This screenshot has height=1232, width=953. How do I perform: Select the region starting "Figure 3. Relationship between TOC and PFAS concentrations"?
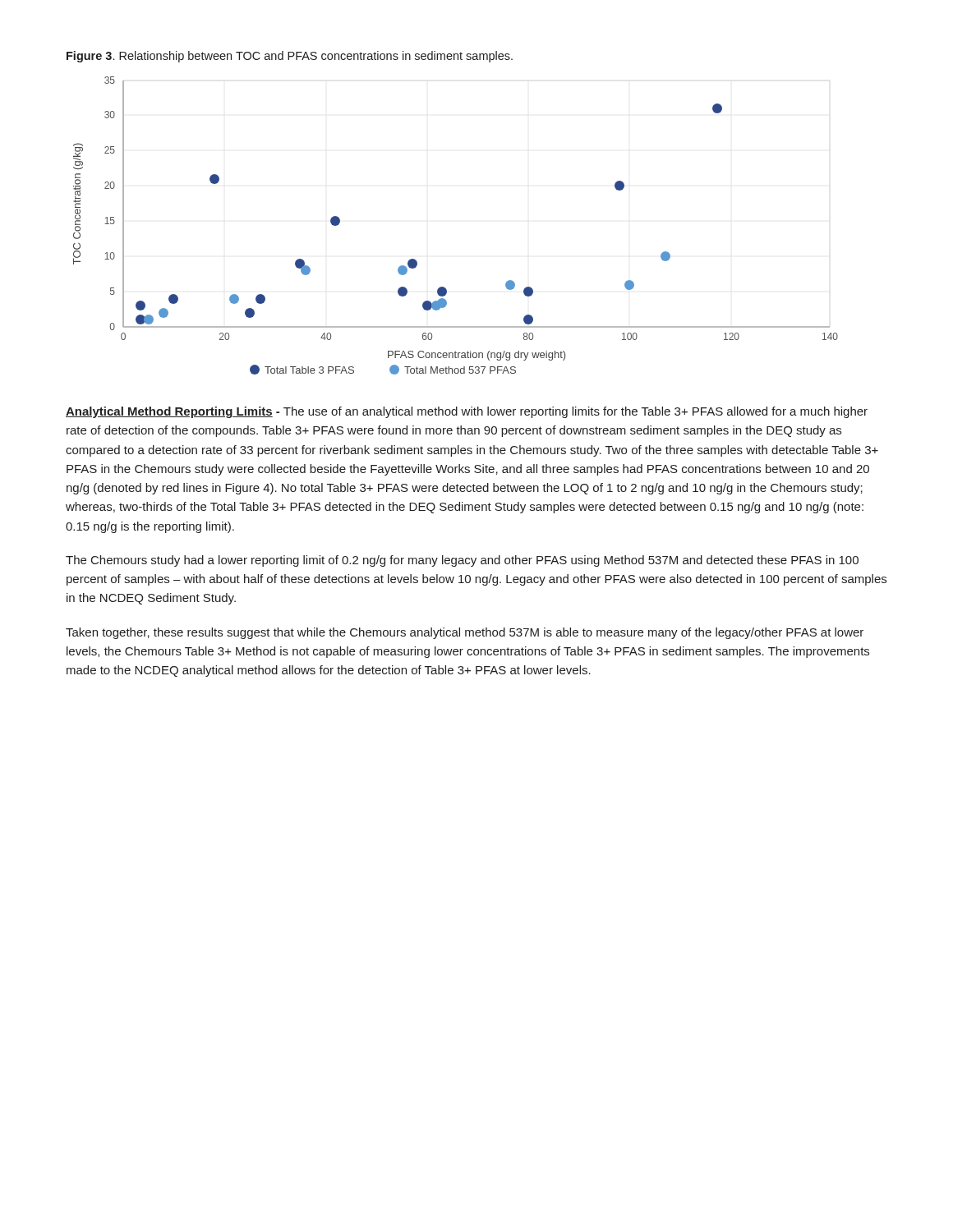point(290,56)
